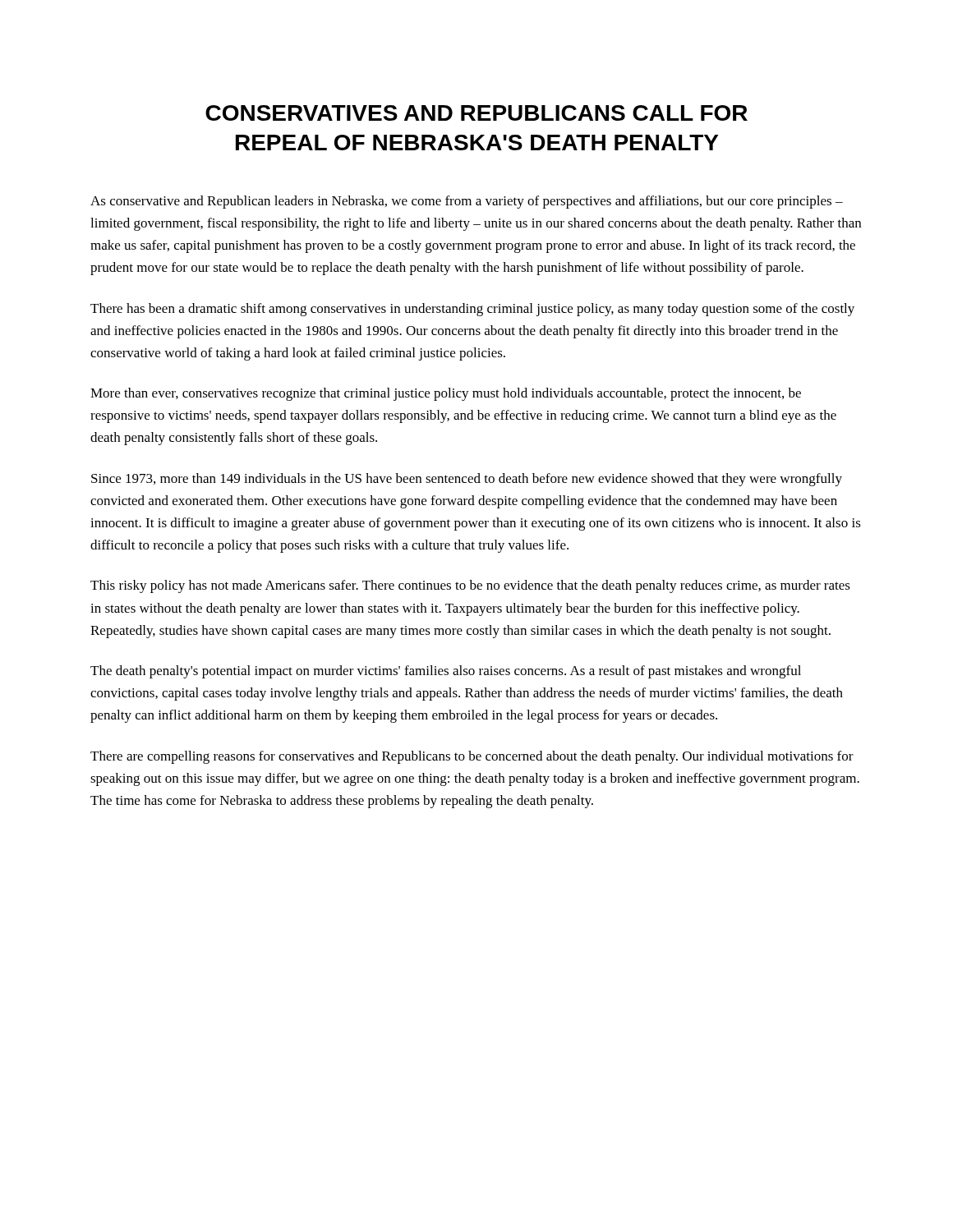Click the passage that begins "There are compelling"
The height and width of the screenshot is (1232, 953).
tap(475, 778)
